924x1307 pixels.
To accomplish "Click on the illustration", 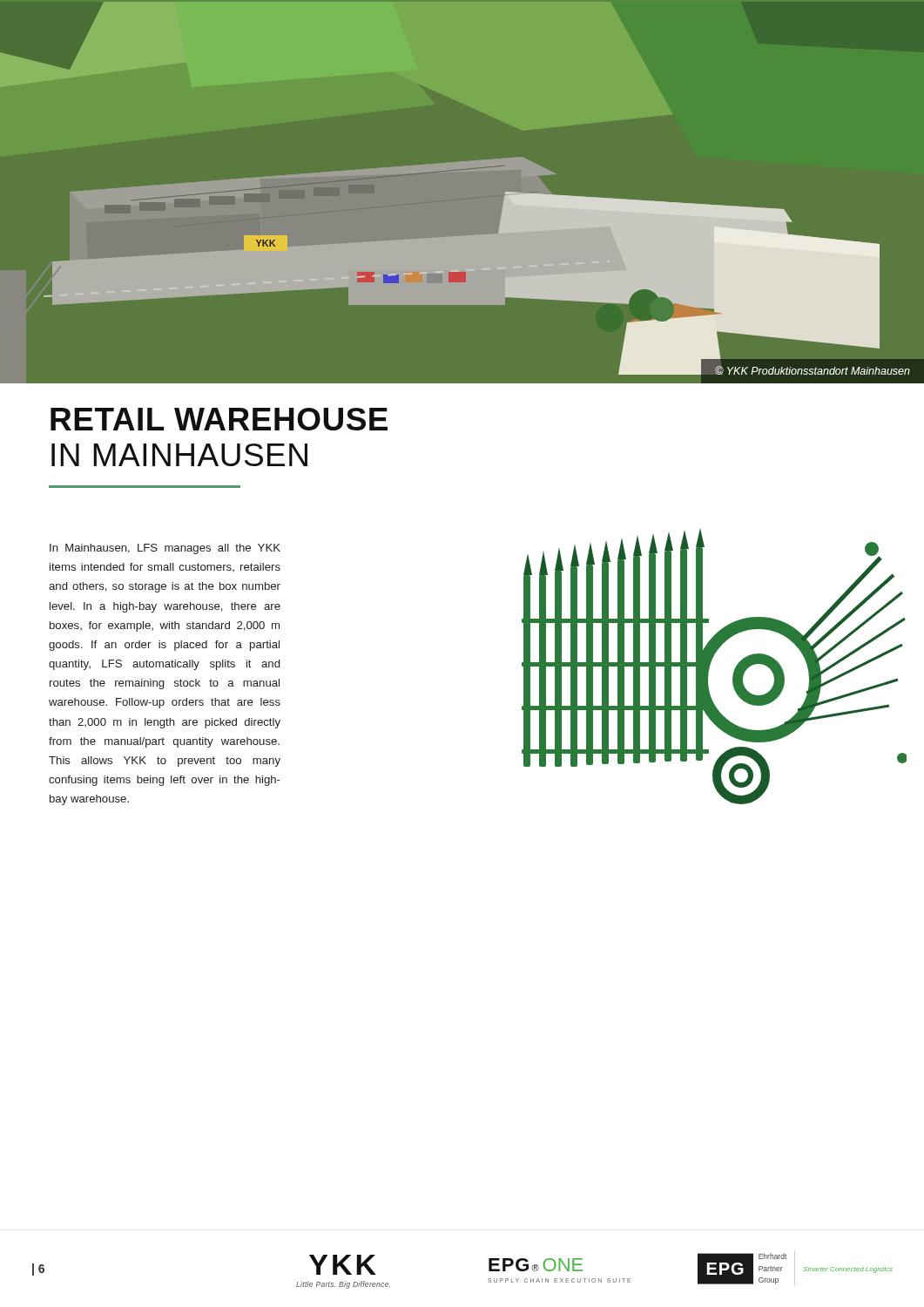I will [706, 688].
